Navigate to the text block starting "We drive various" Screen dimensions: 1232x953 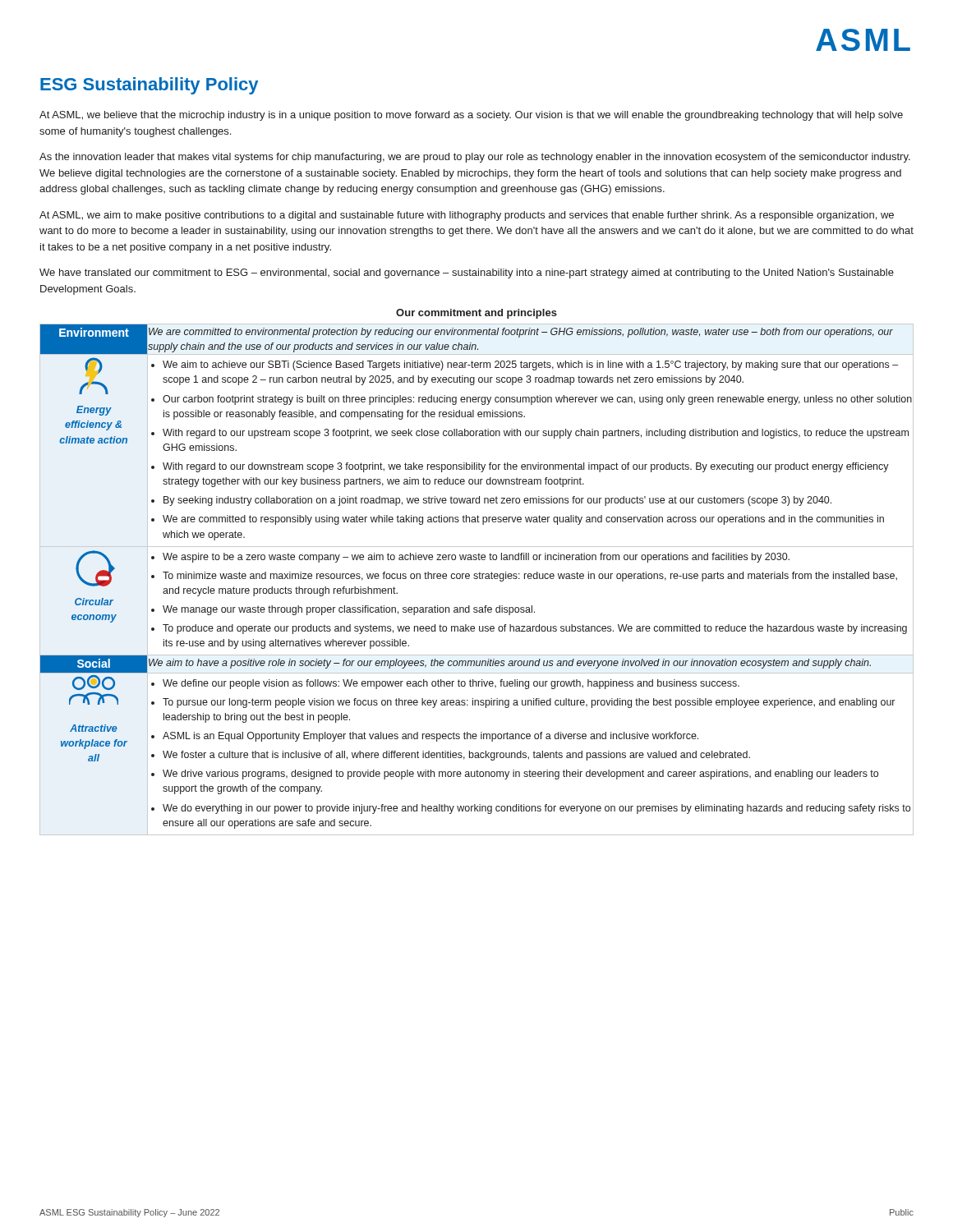point(521,781)
